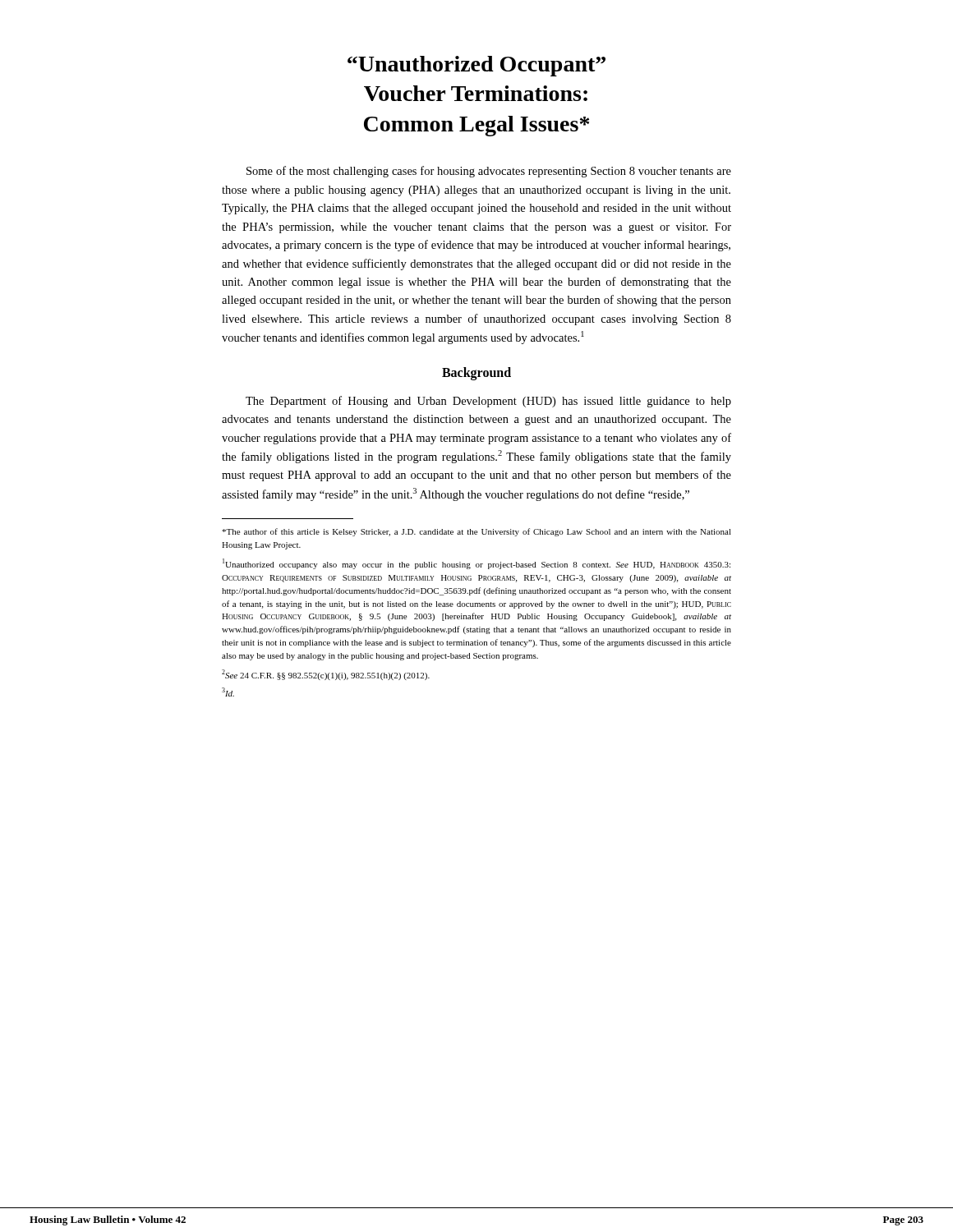The width and height of the screenshot is (953, 1232).
Task: Locate the region starting "1Unauthorized occupancy also may occur in the public"
Action: click(476, 609)
